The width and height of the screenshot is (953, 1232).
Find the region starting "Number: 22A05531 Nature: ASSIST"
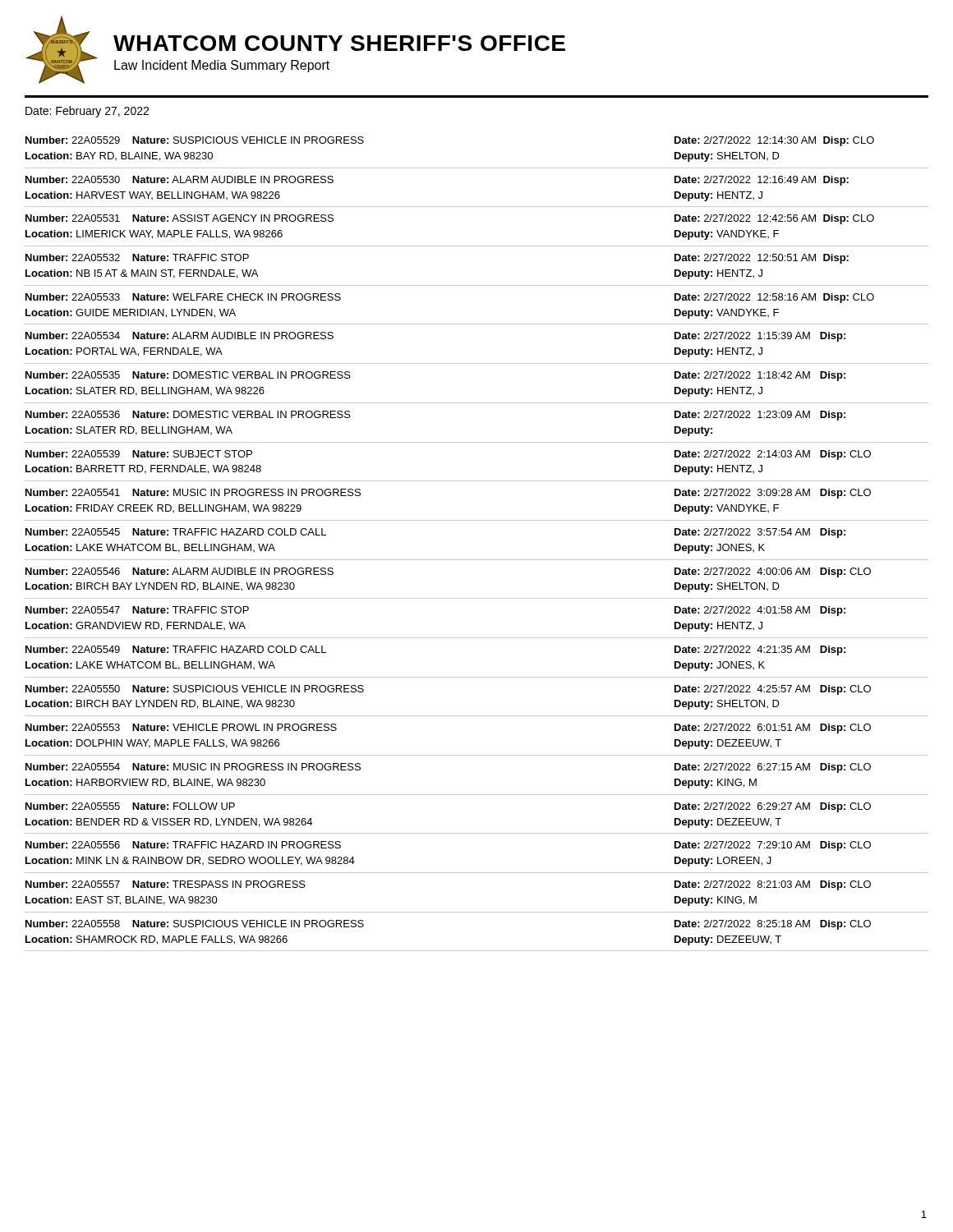tap(74, 219)
